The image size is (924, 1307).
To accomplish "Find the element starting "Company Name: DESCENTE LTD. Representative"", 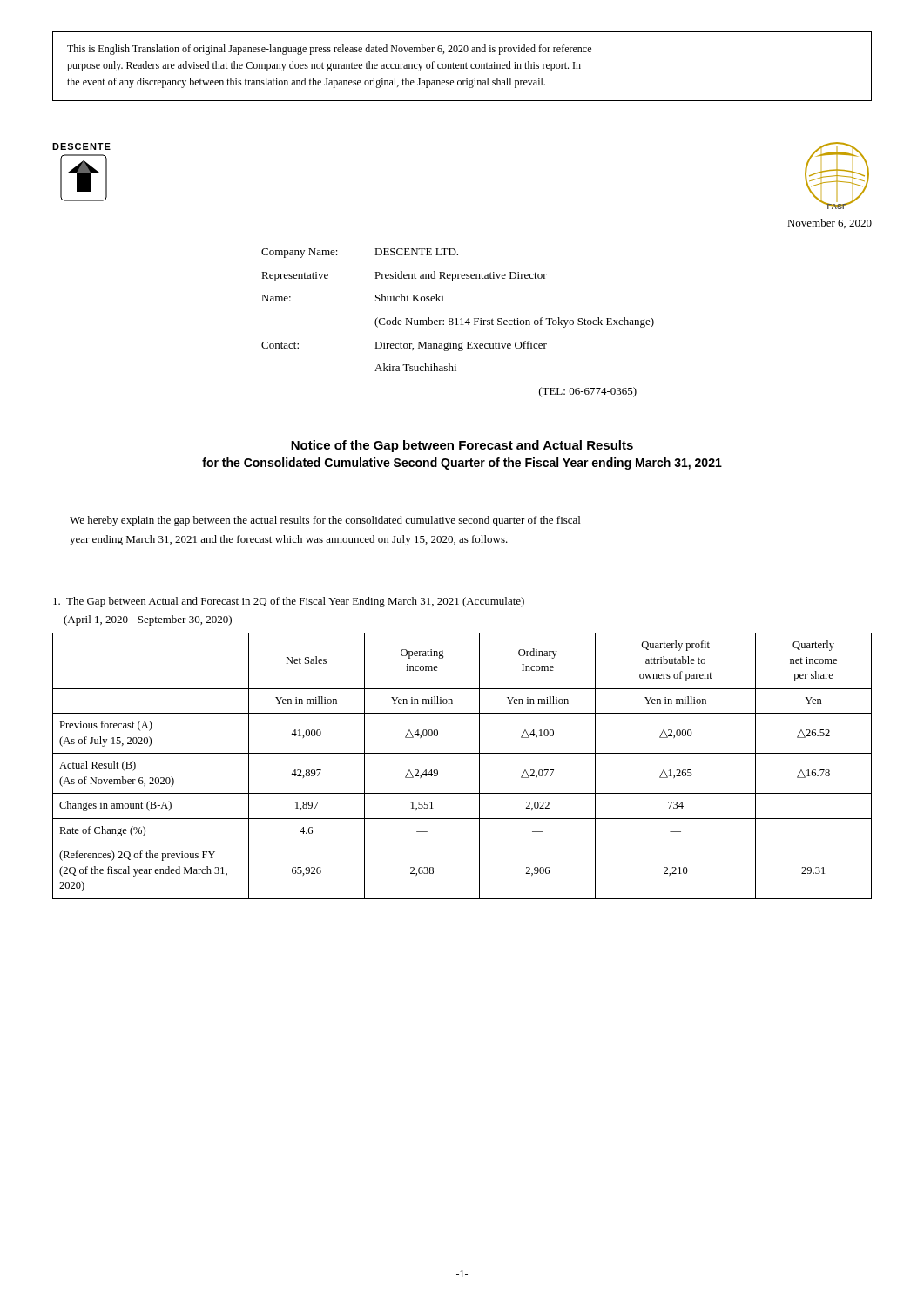I will pos(458,322).
